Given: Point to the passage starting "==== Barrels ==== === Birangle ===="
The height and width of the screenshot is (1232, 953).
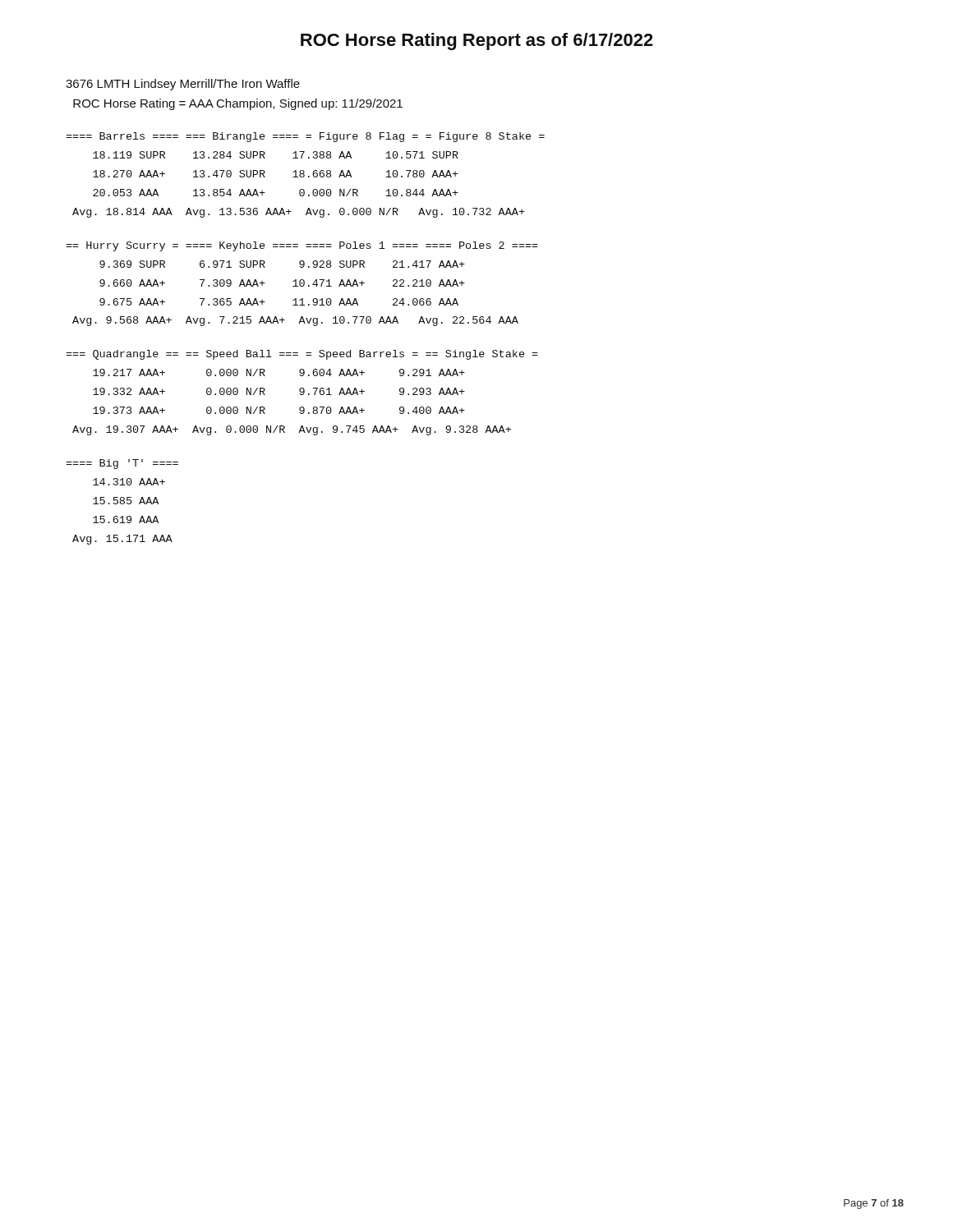Looking at the screenshot, I should pyautogui.click(x=305, y=174).
